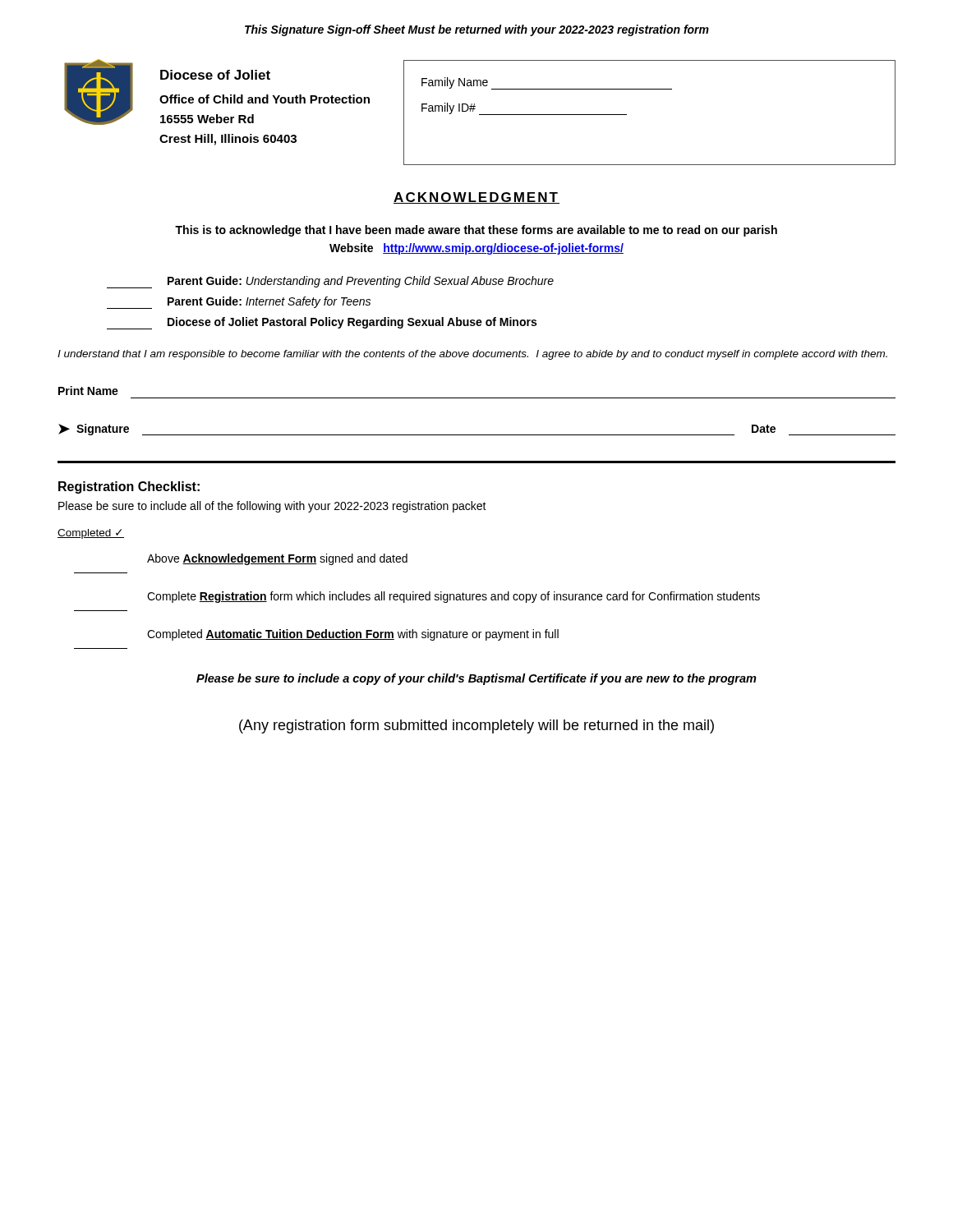Click on the section header that reads "Registration Checklist:"

point(129,486)
